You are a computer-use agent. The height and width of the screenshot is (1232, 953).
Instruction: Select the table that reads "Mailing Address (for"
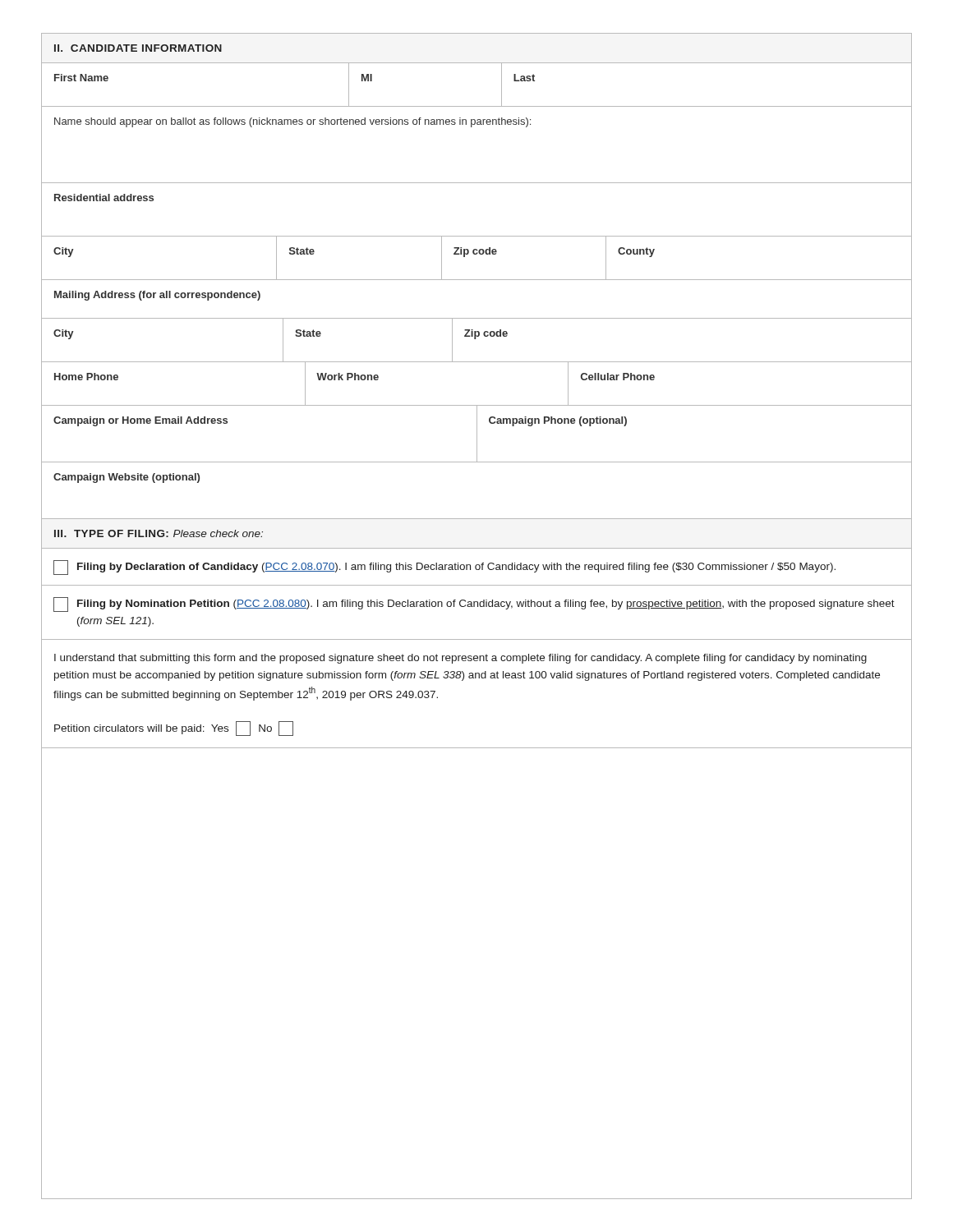click(x=476, y=299)
